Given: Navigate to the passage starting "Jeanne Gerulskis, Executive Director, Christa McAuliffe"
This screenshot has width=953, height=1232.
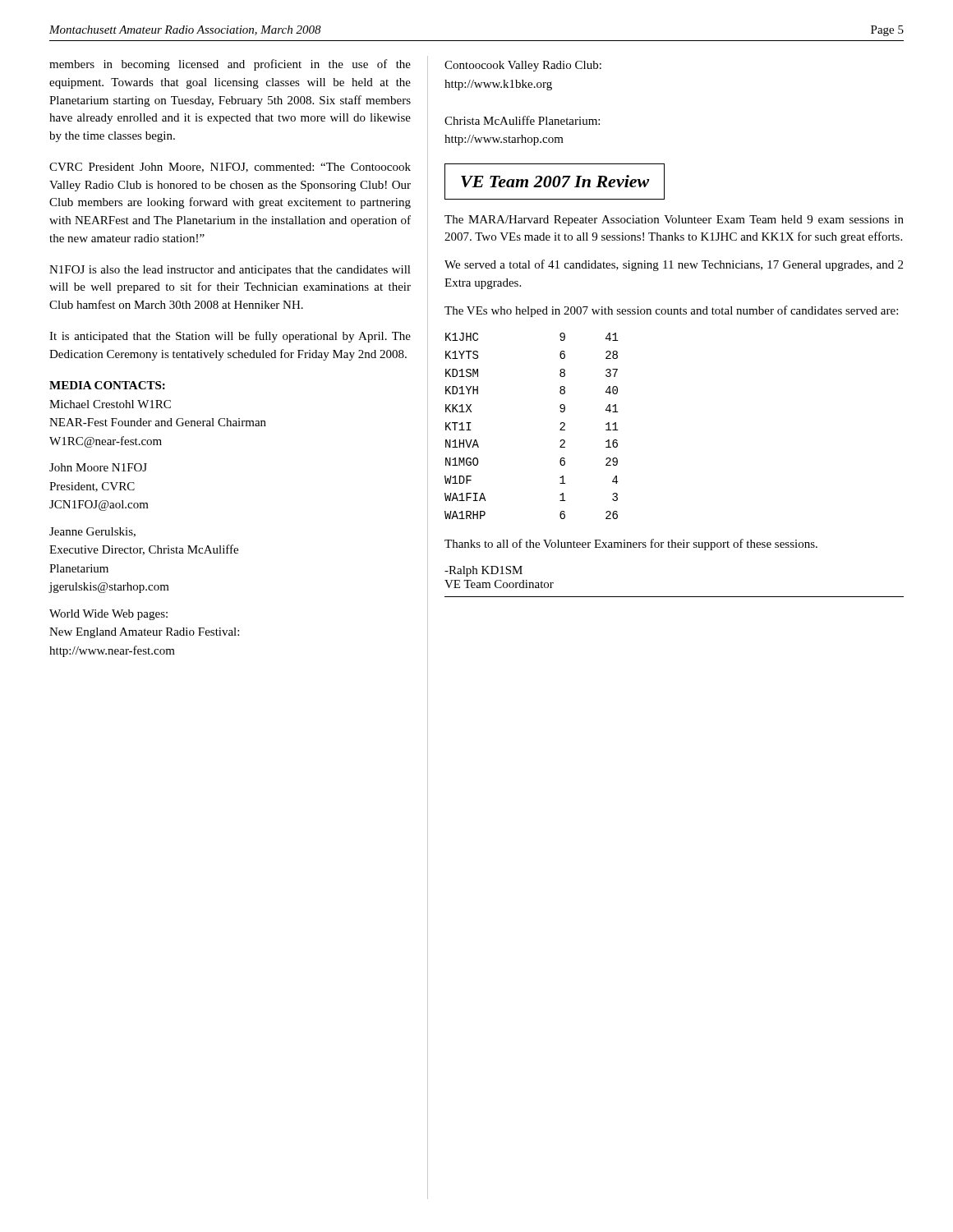Looking at the screenshot, I should point(144,559).
